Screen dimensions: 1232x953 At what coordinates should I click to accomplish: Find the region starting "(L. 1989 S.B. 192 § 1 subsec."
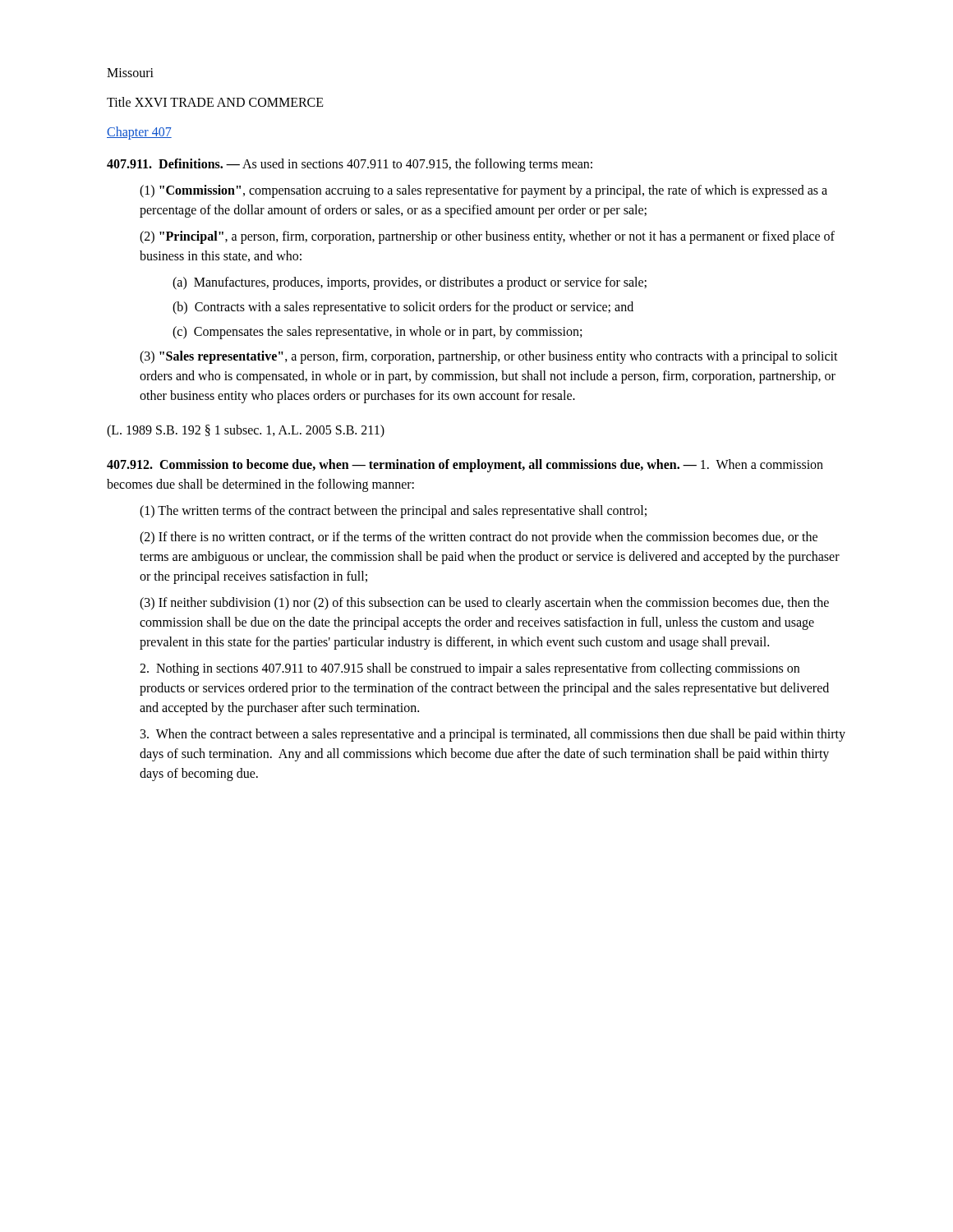(x=246, y=430)
